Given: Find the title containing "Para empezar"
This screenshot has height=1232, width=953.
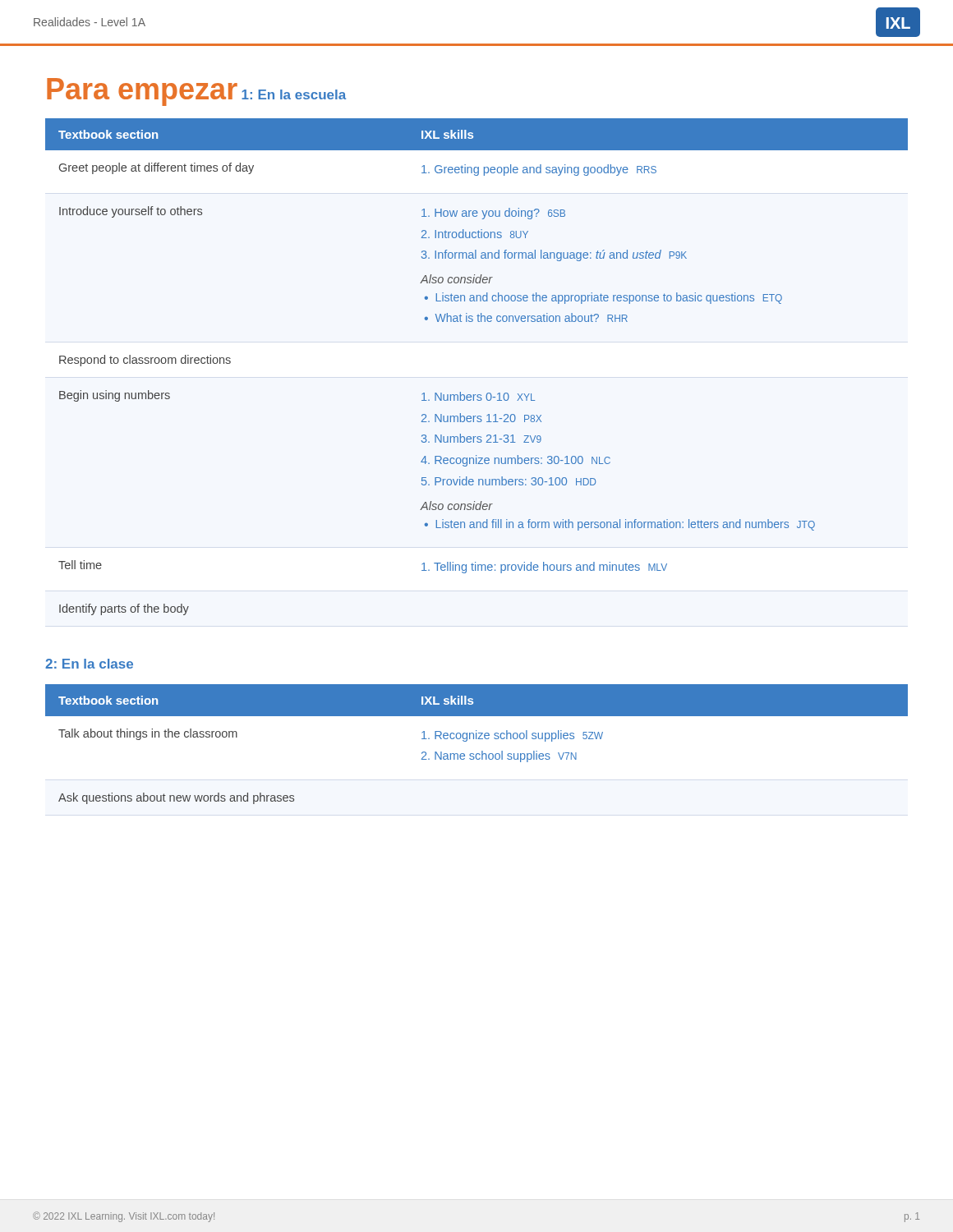Looking at the screenshot, I should point(141,90).
